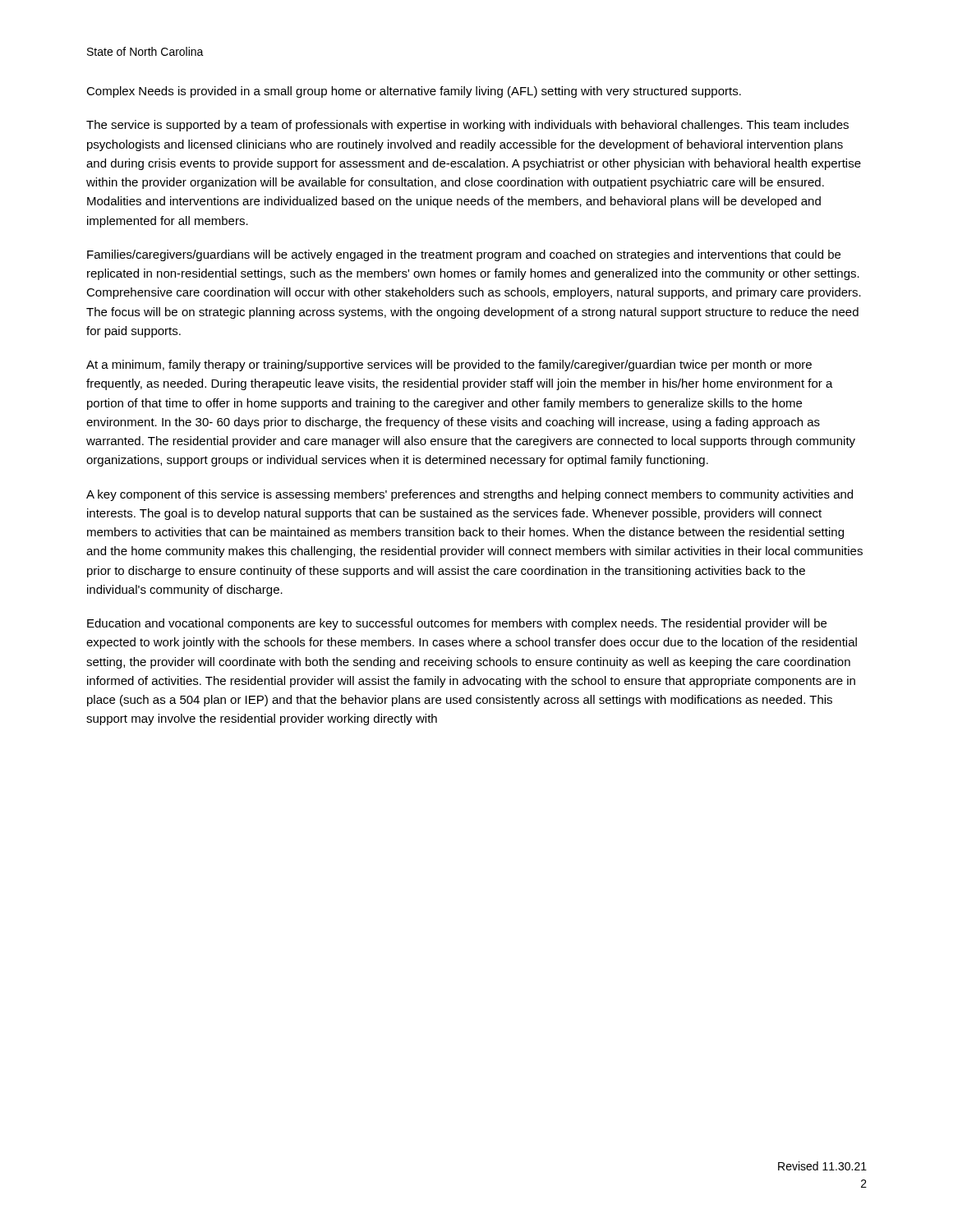Navigate to the region starting "Families/caregivers/guardians will be actively engaged in the"
The width and height of the screenshot is (953, 1232).
474,292
